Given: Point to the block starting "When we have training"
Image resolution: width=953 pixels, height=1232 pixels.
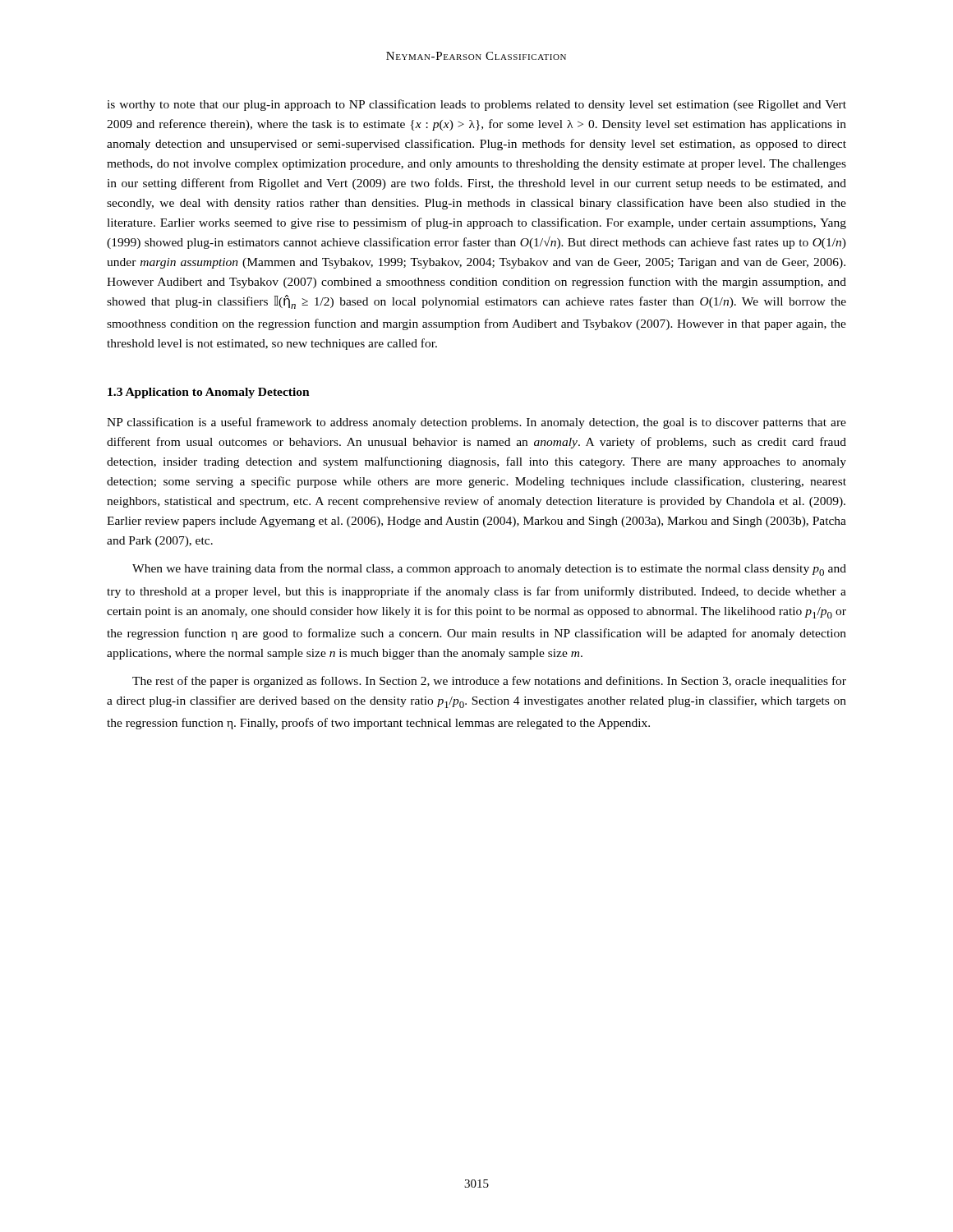Looking at the screenshot, I should click(476, 610).
